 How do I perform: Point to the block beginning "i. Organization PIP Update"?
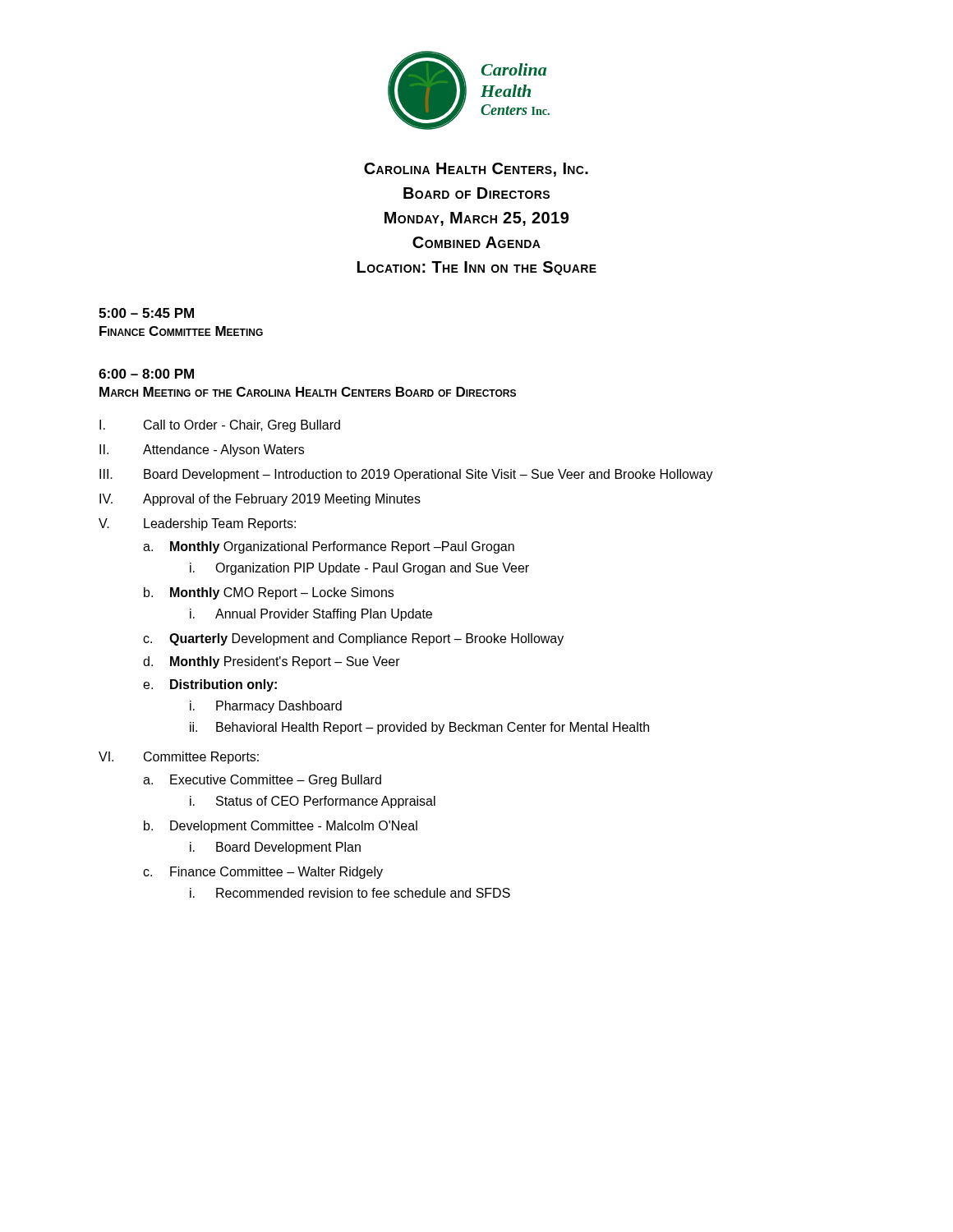(522, 568)
